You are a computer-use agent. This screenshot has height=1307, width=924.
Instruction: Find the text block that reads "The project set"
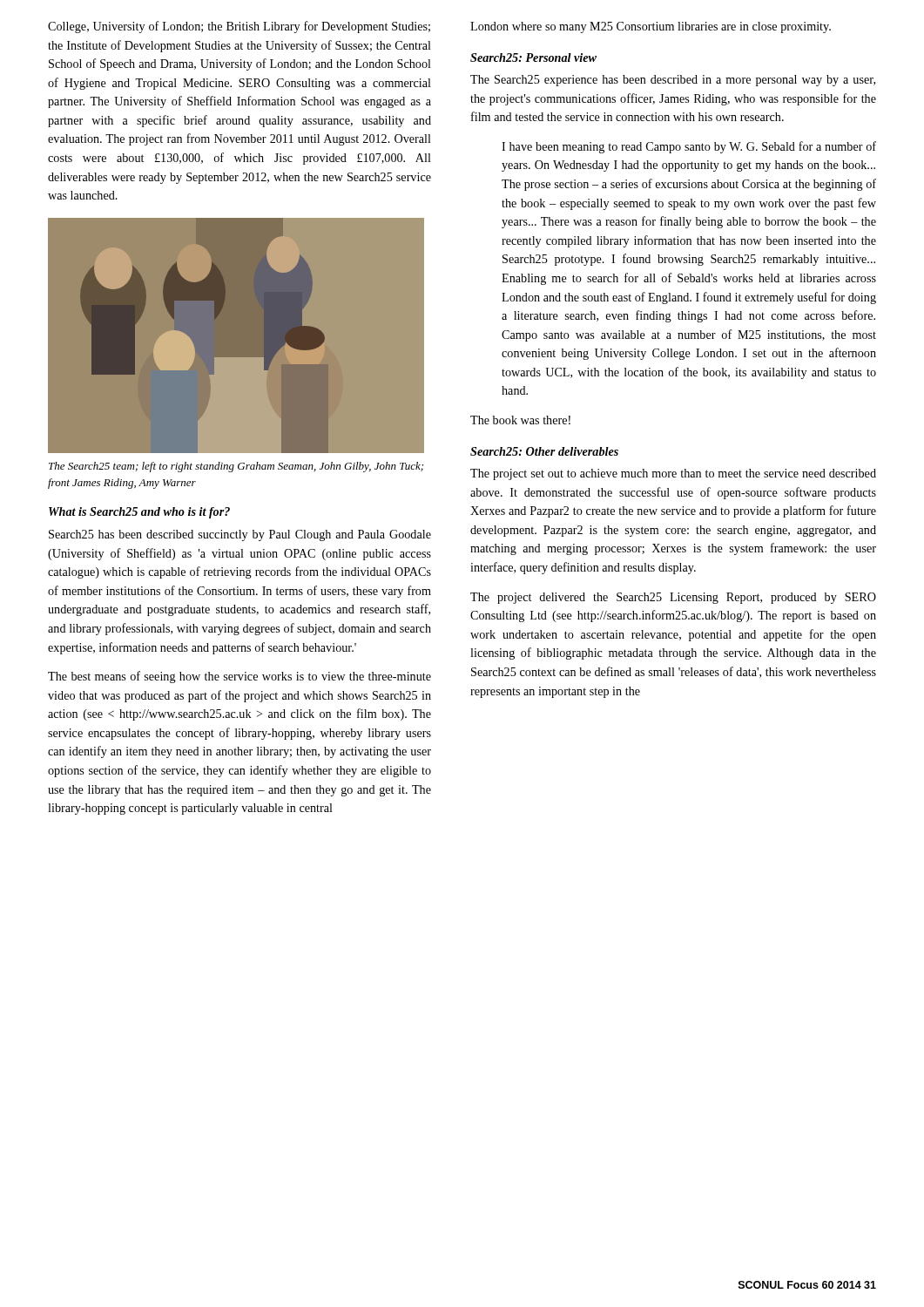click(x=673, y=520)
